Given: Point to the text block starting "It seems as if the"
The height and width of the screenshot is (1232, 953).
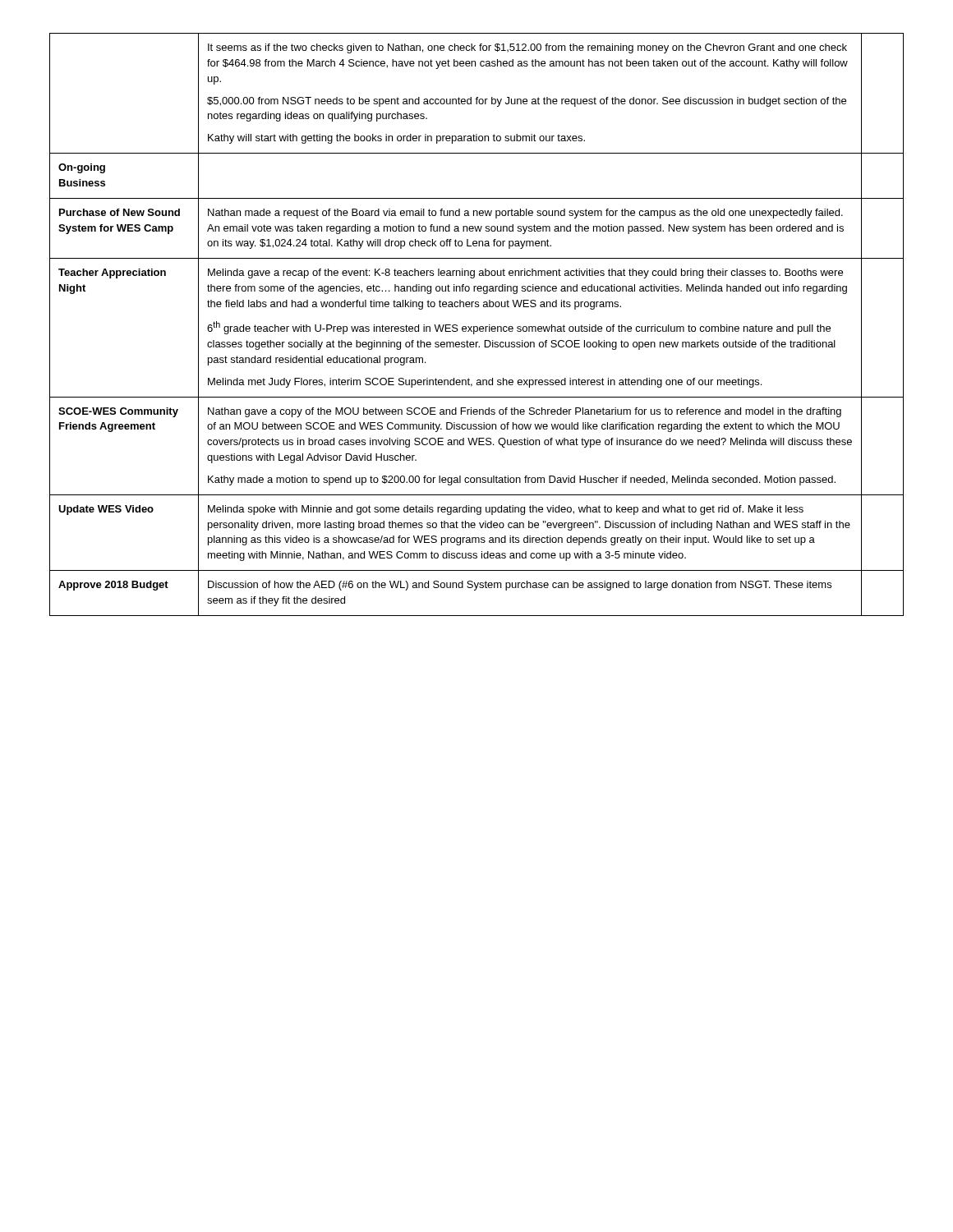Looking at the screenshot, I should point(530,93).
